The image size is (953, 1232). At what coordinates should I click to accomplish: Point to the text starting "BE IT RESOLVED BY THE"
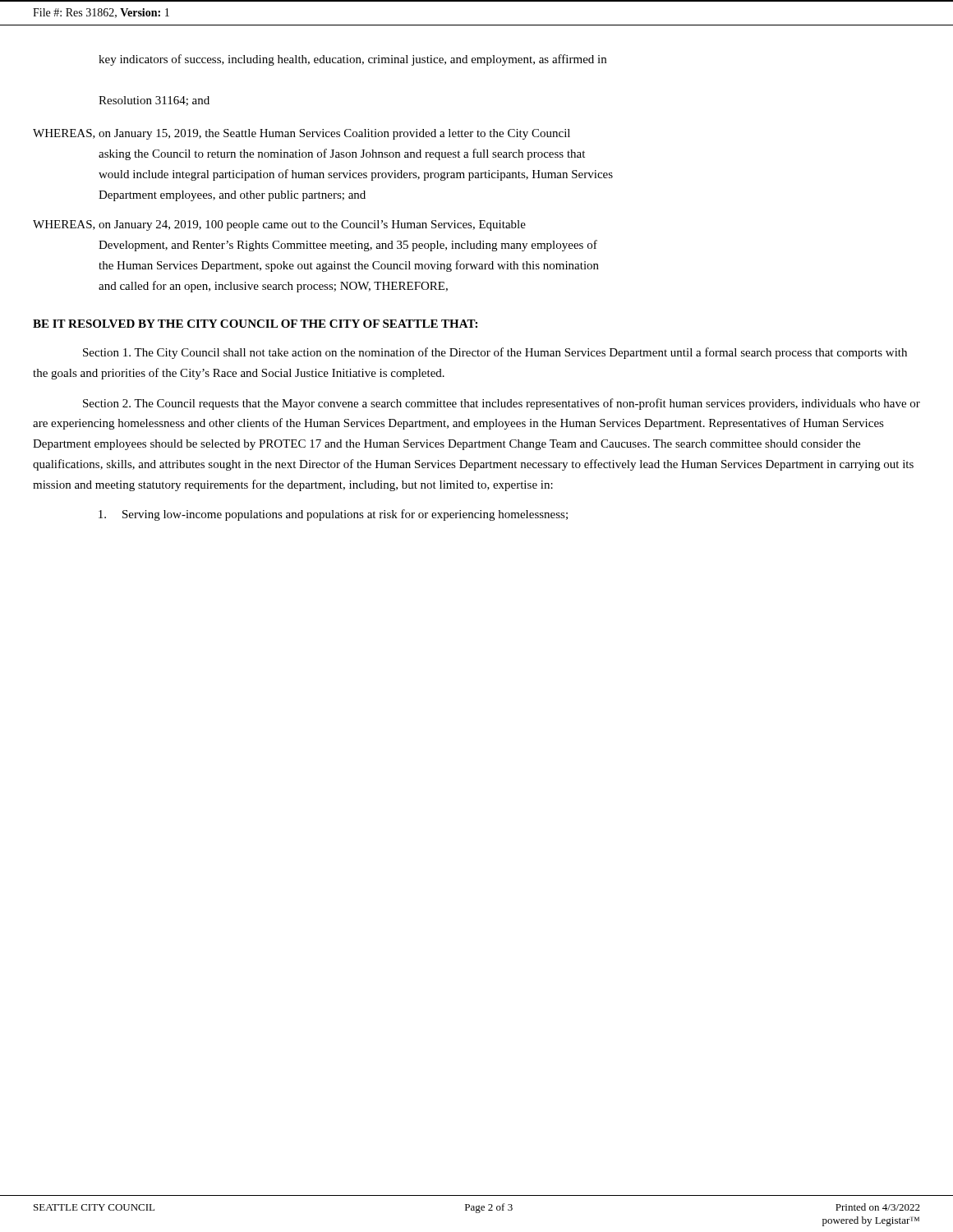pyautogui.click(x=256, y=324)
